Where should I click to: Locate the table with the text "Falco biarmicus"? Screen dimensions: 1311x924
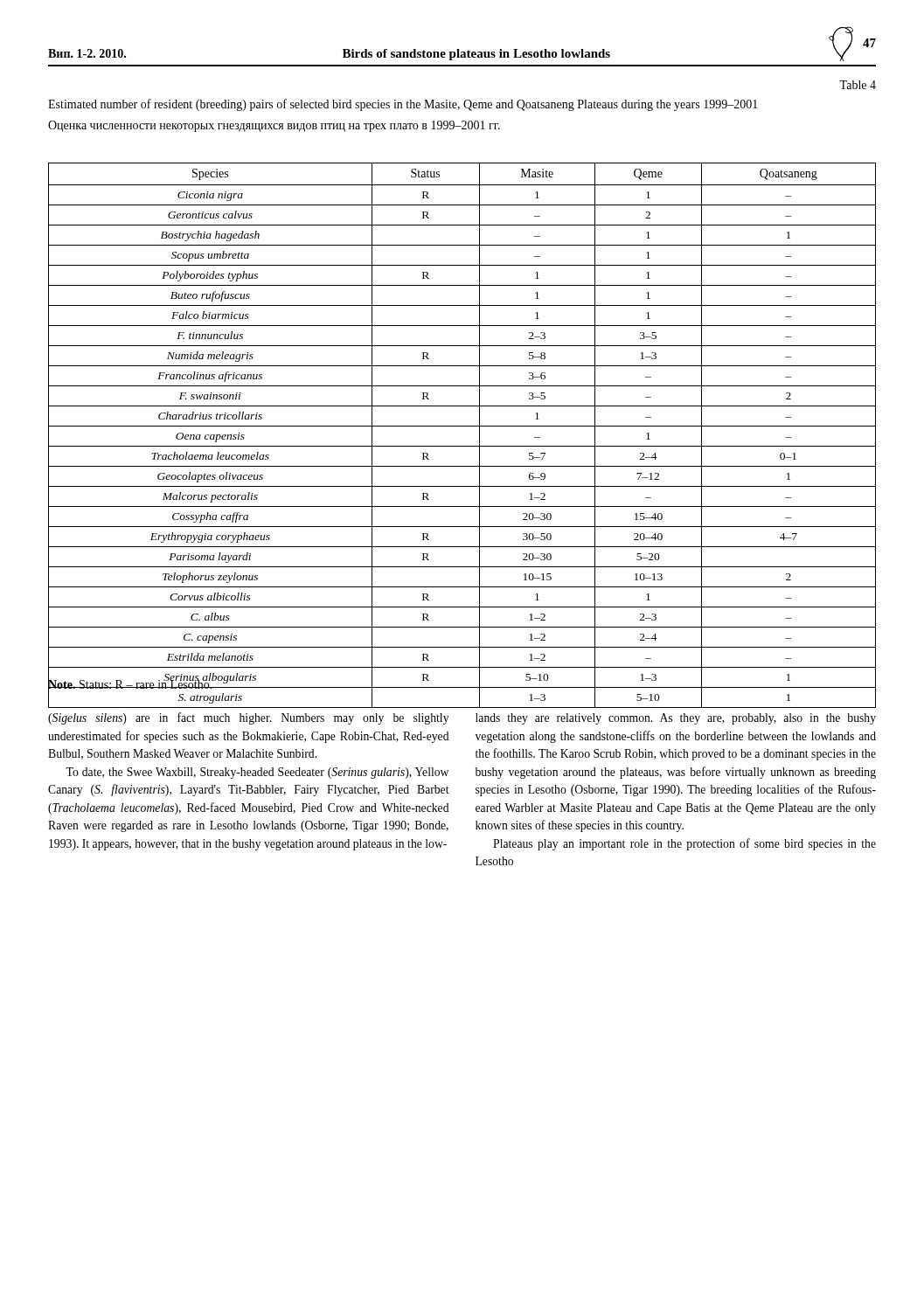(x=462, y=435)
